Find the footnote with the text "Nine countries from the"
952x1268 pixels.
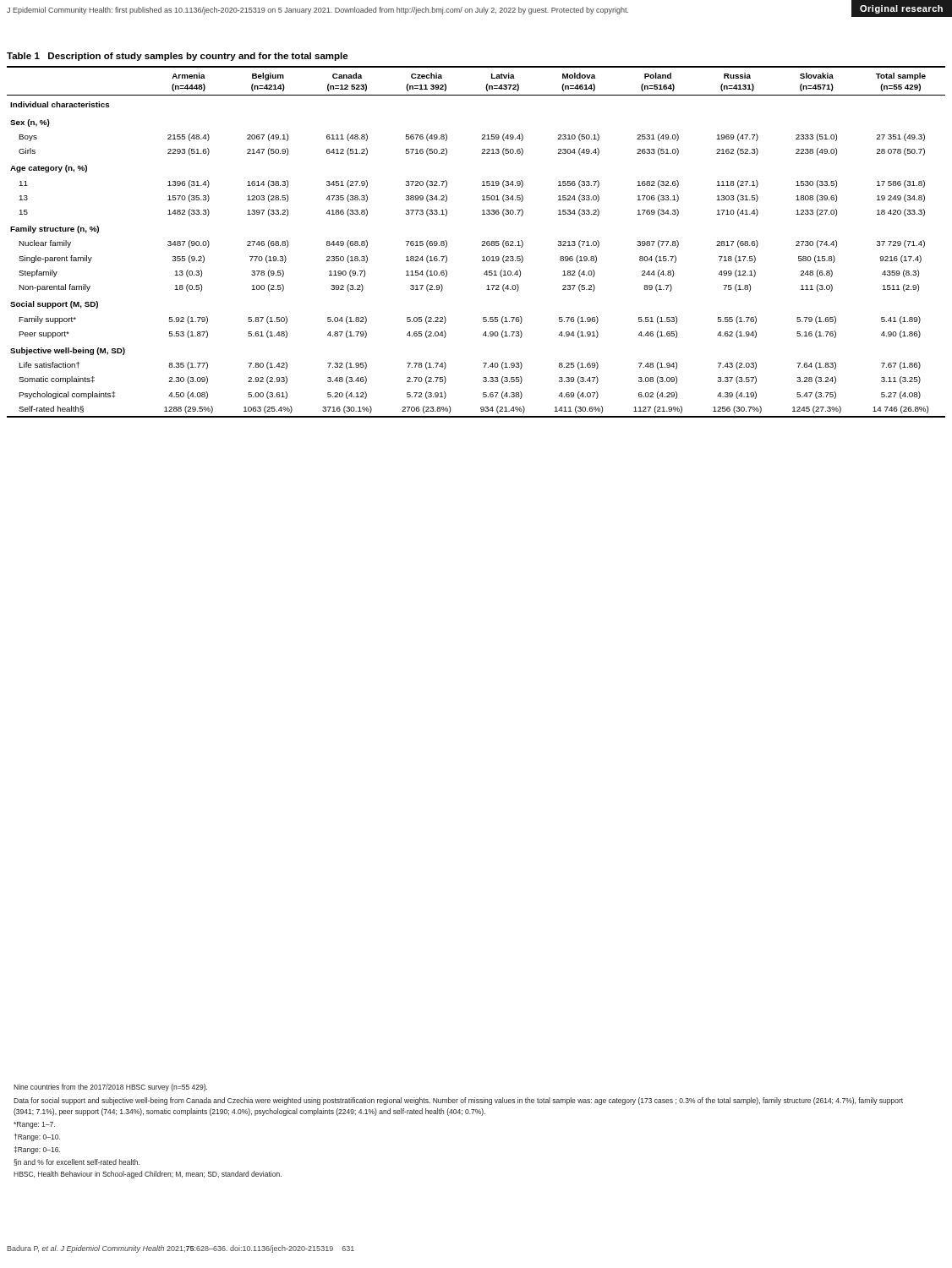[x=110, y=1088]
